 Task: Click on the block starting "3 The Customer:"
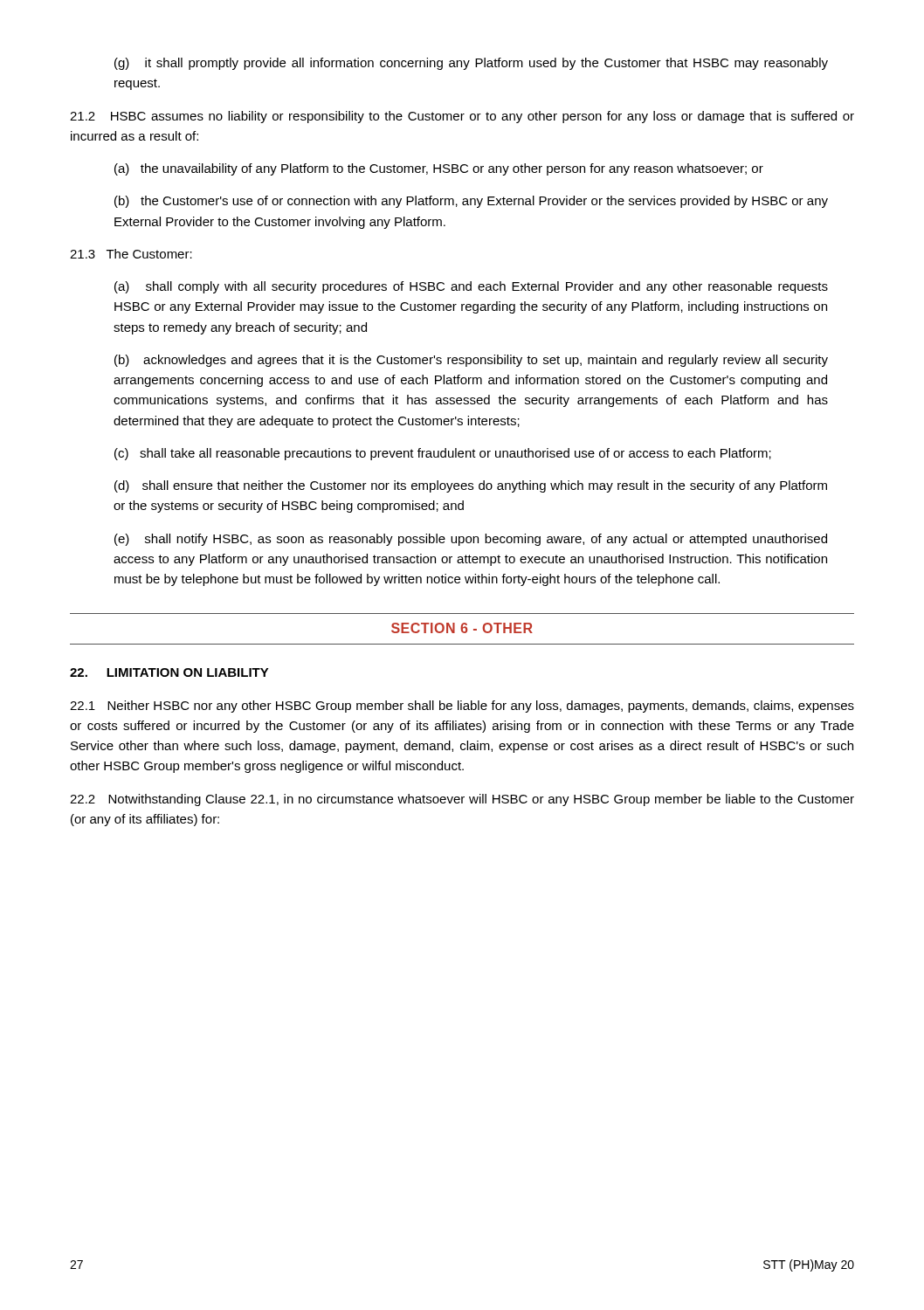(x=131, y=253)
